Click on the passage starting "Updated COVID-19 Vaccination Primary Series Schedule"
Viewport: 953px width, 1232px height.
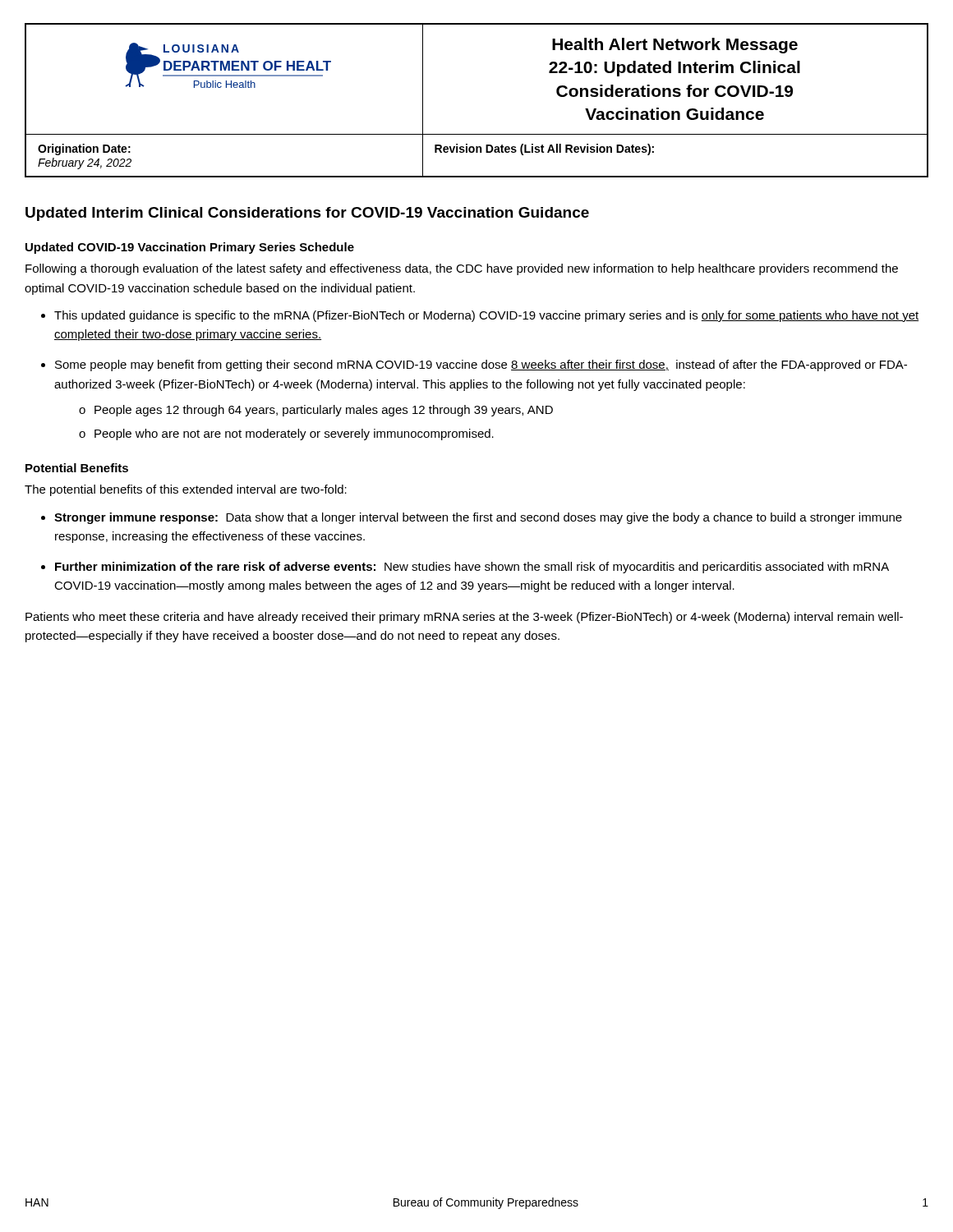[x=190, y=248]
